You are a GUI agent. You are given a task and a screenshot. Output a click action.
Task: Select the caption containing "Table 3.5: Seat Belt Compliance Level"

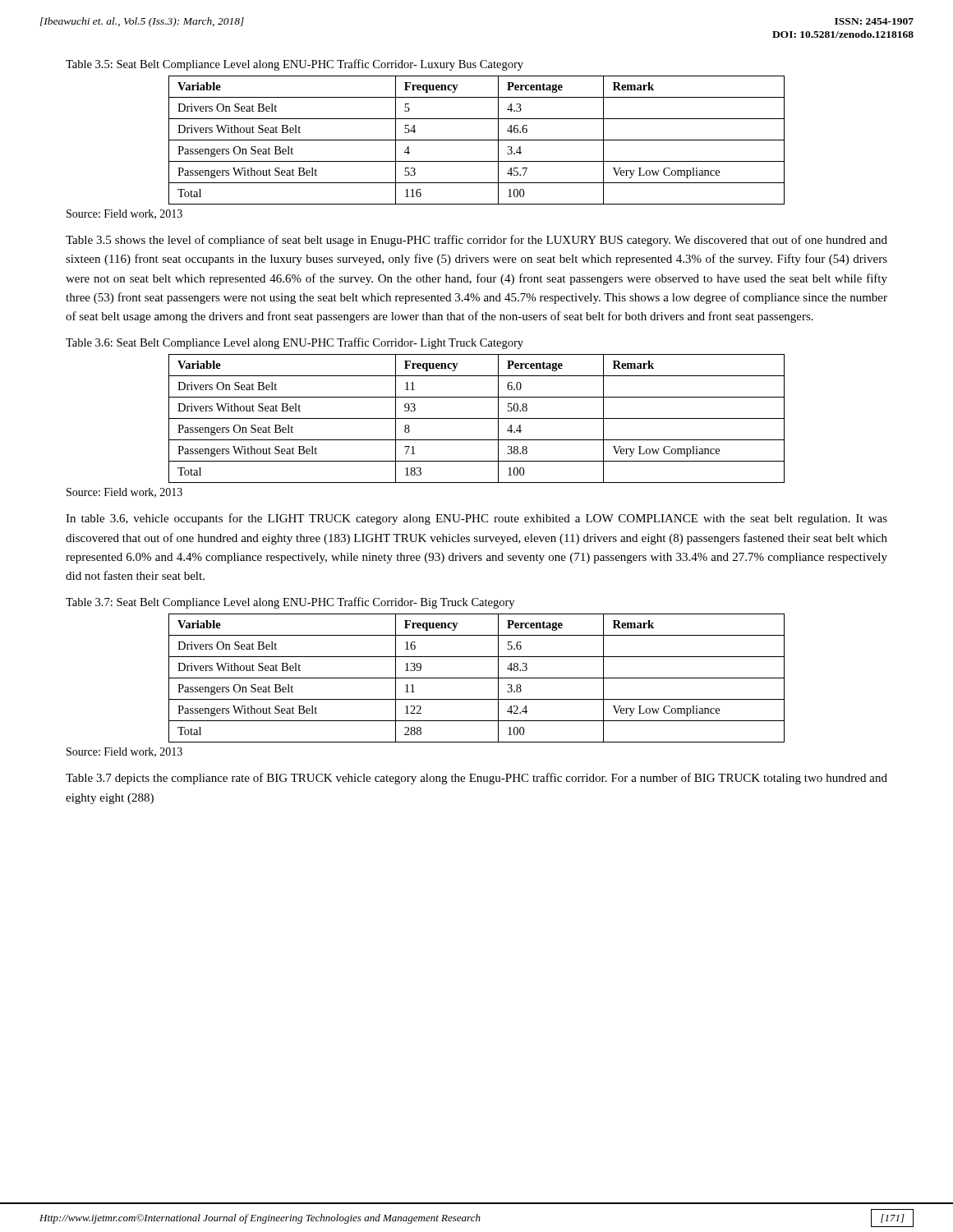(x=295, y=64)
